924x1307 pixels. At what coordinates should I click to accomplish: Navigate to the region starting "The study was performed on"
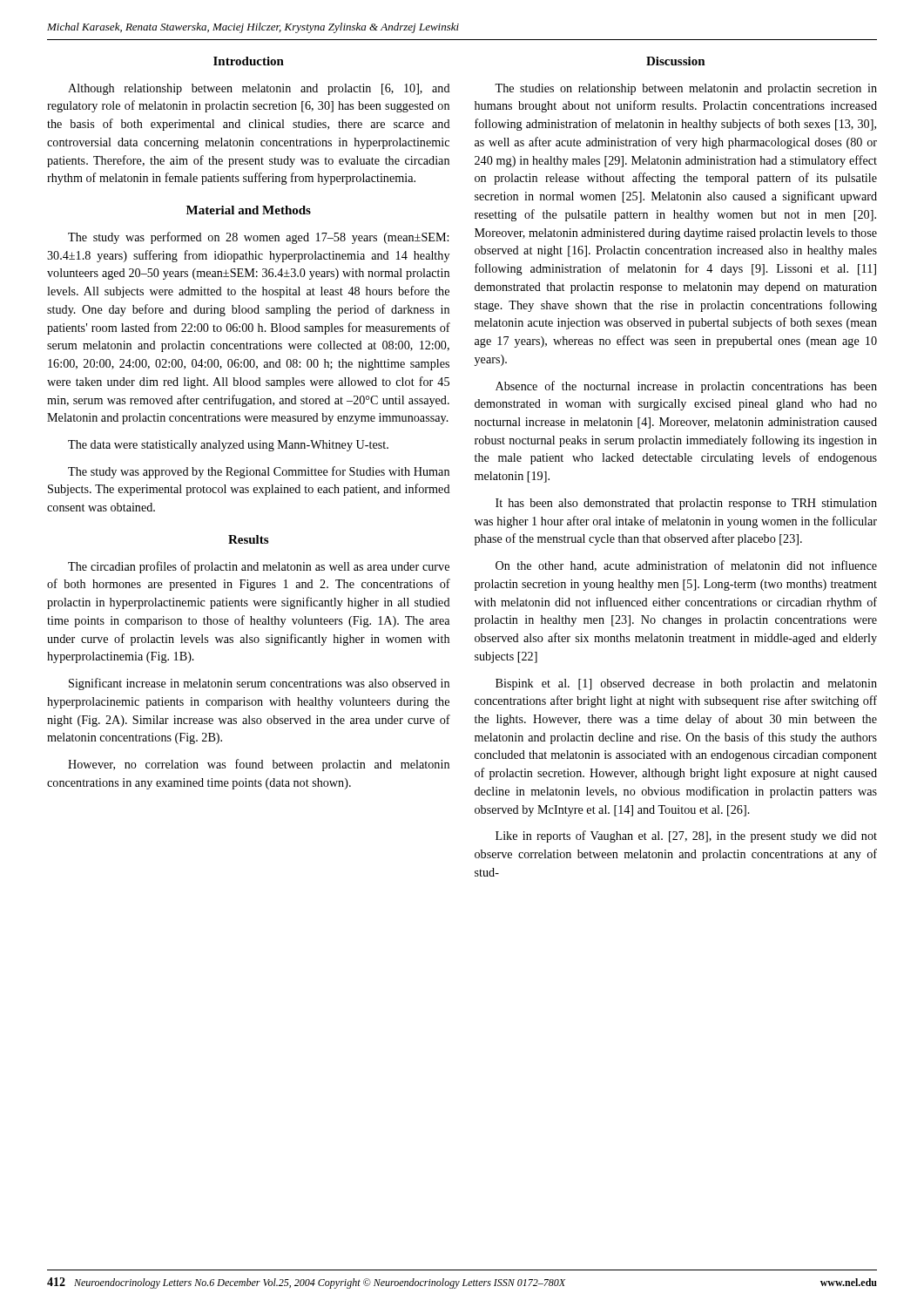tap(248, 372)
